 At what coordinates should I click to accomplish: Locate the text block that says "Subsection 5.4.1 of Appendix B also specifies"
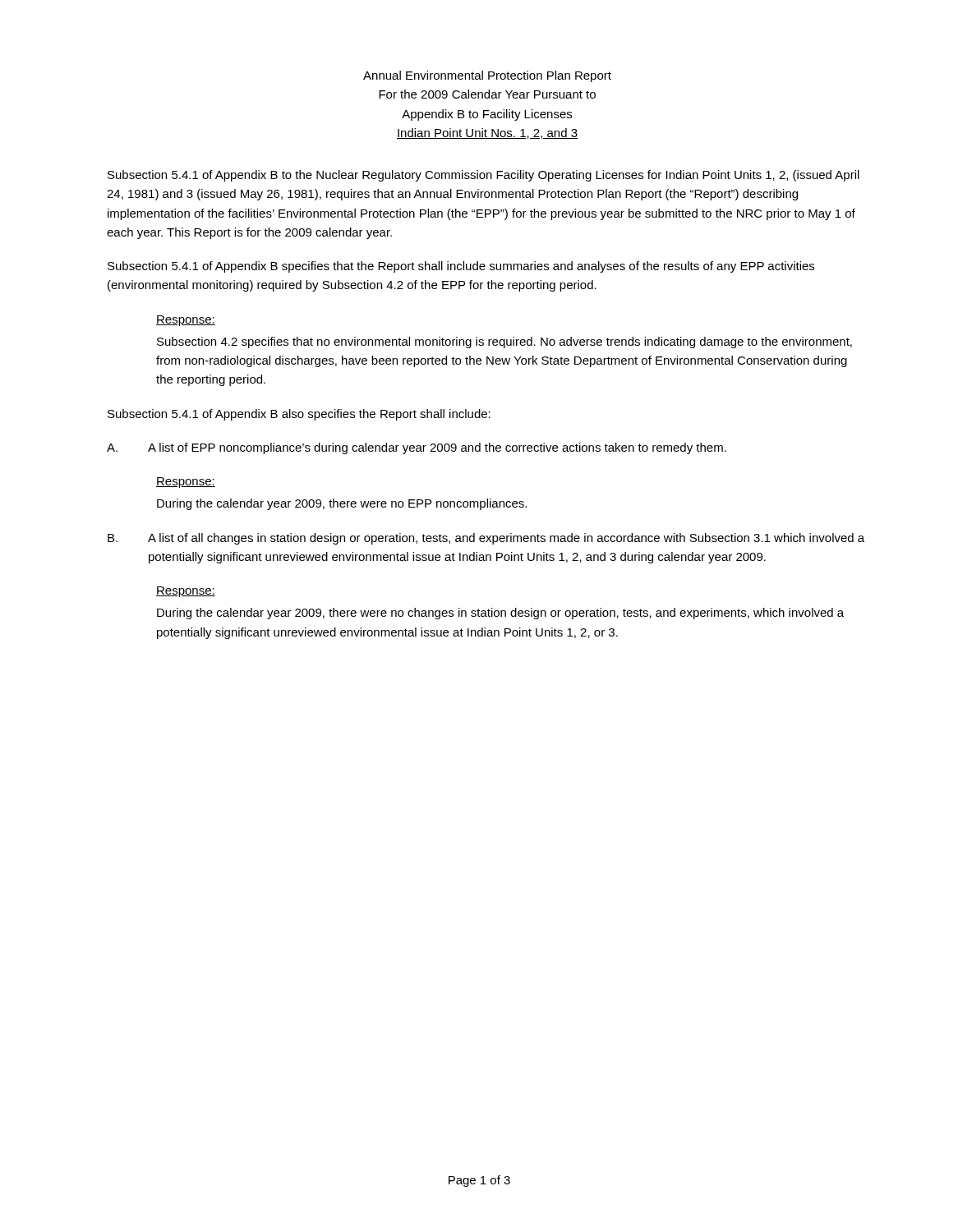click(299, 413)
